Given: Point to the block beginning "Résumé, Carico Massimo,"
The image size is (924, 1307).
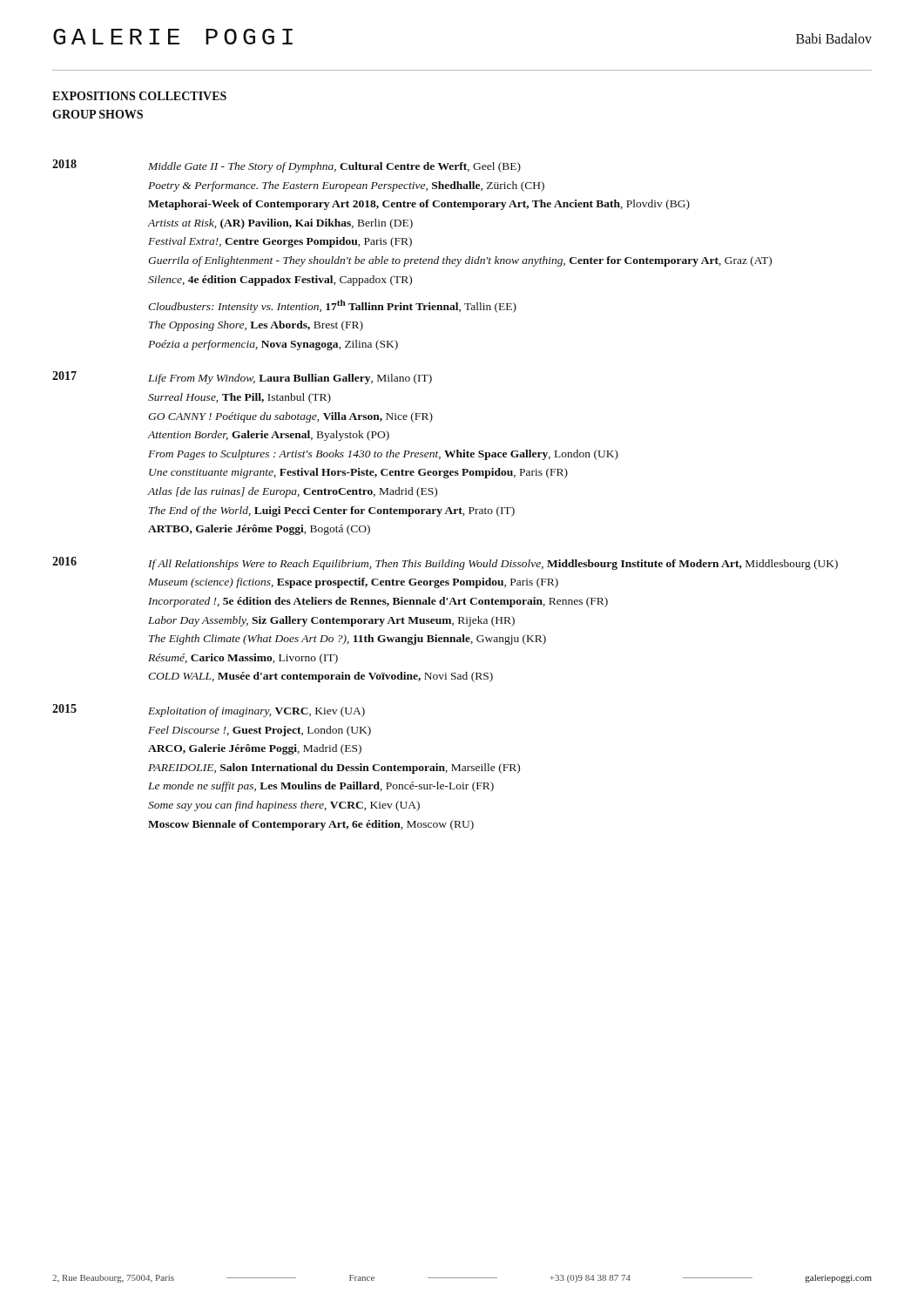Looking at the screenshot, I should click(x=243, y=657).
